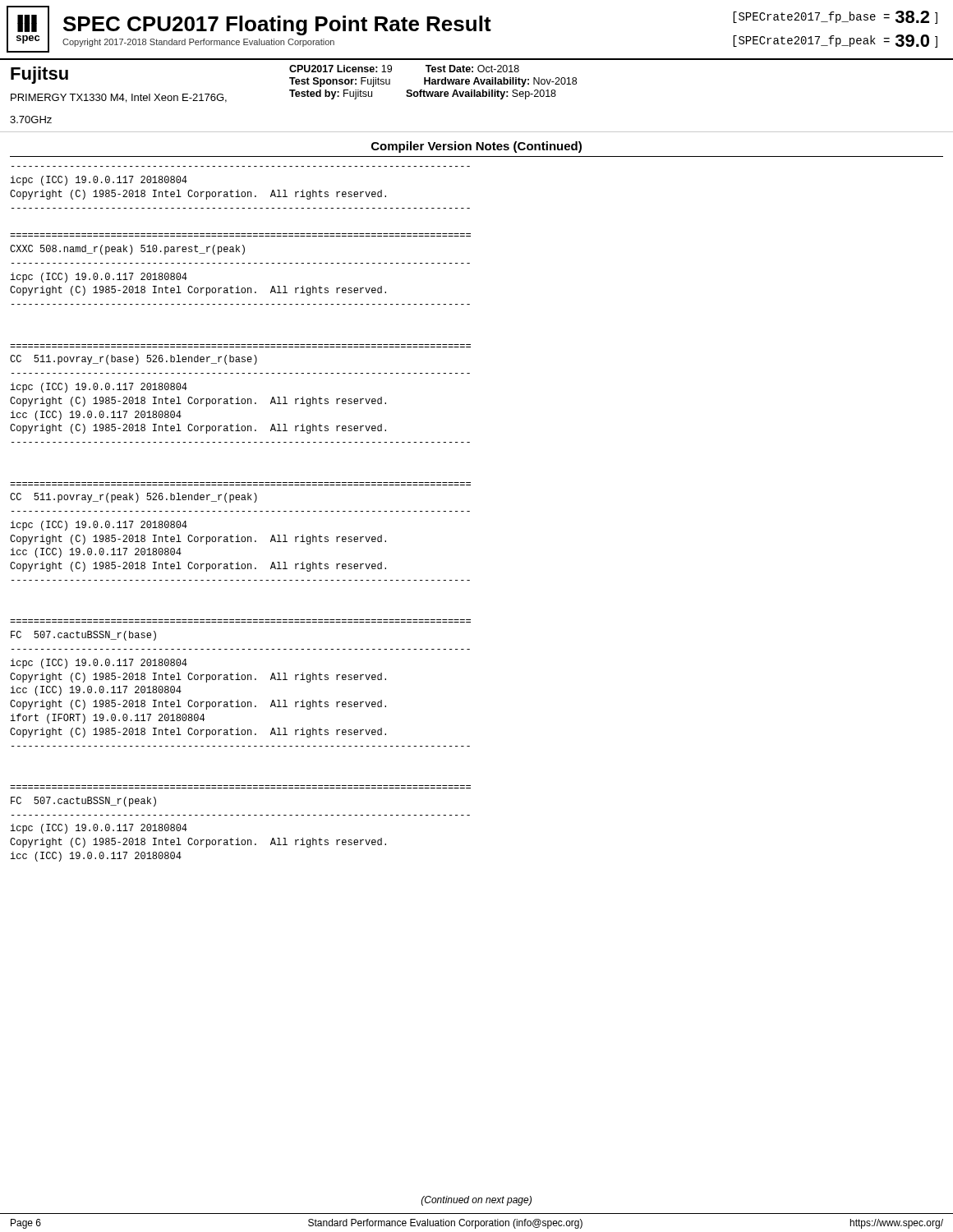The height and width of the screenshot is (1232, 953).
Task: Point to the block beginning "icpc (ICC) 19.0.0.117 20180804"
Action: 476,512
